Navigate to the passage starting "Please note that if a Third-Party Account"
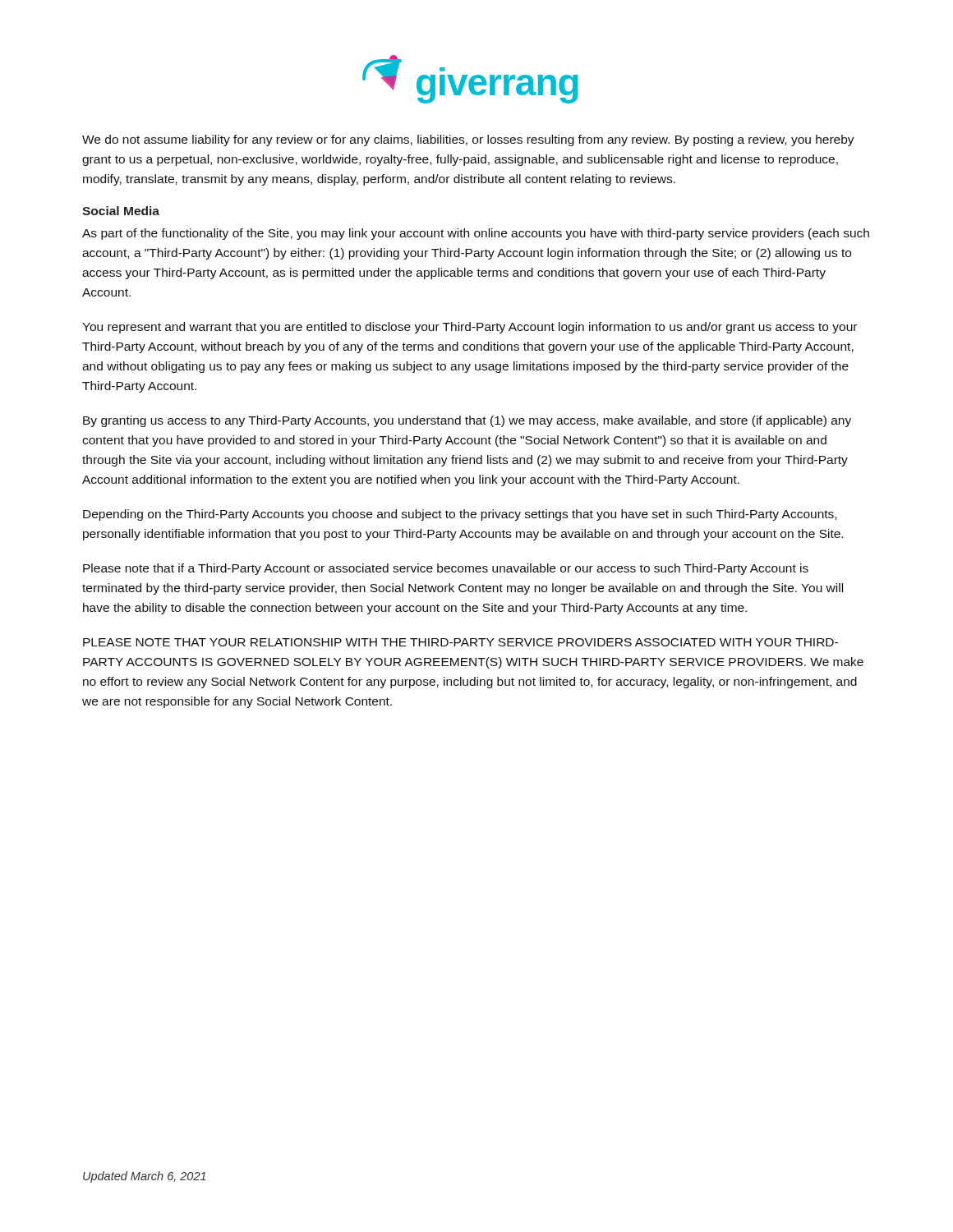Screen dimensions: 1232x953 point(463,588)
